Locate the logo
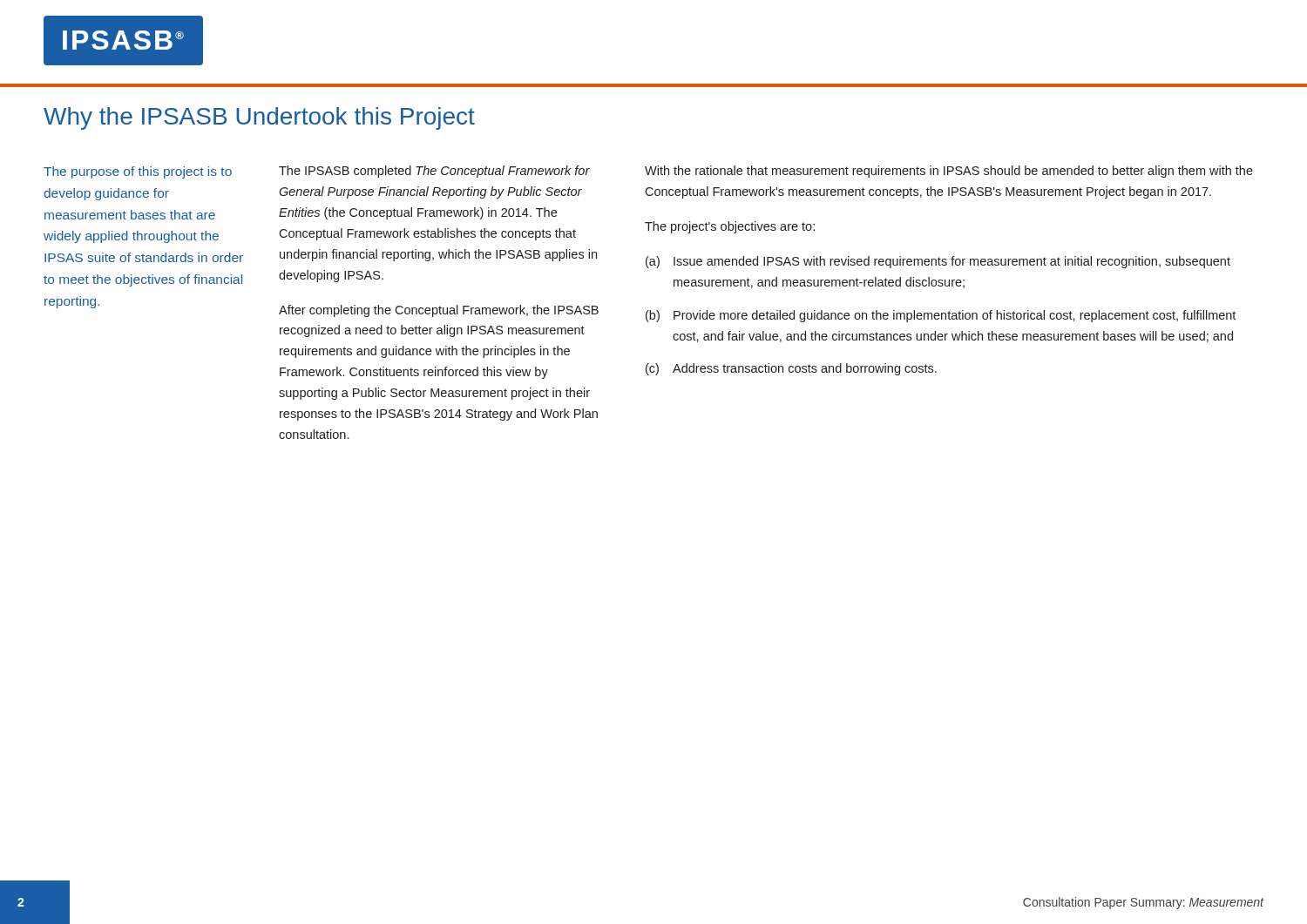The height and width of the screenshot is (924, 1307). 654,44
